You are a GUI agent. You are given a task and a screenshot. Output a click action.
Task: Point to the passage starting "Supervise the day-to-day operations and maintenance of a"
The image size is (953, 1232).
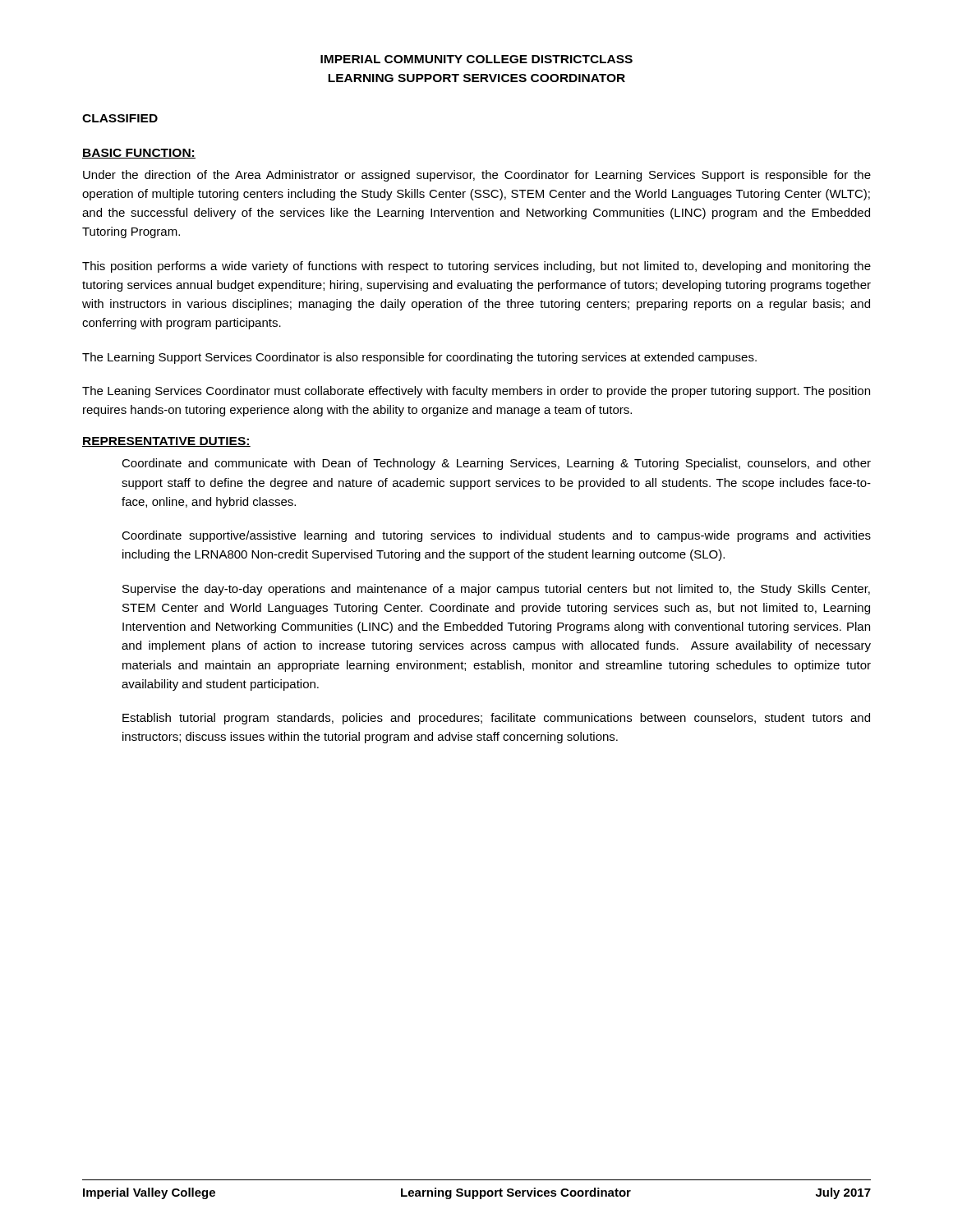pos(496,636)
